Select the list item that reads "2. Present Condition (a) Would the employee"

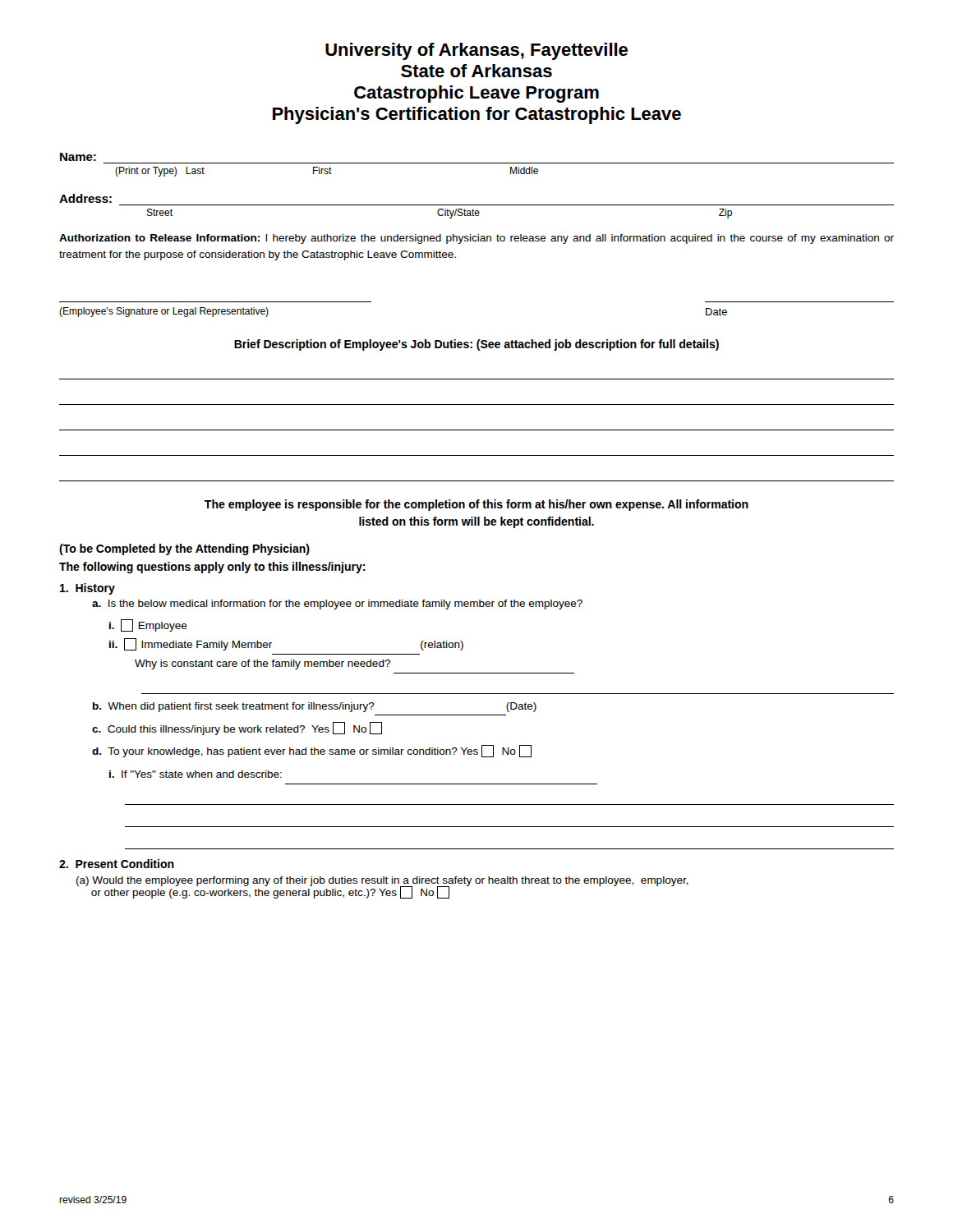476,879
